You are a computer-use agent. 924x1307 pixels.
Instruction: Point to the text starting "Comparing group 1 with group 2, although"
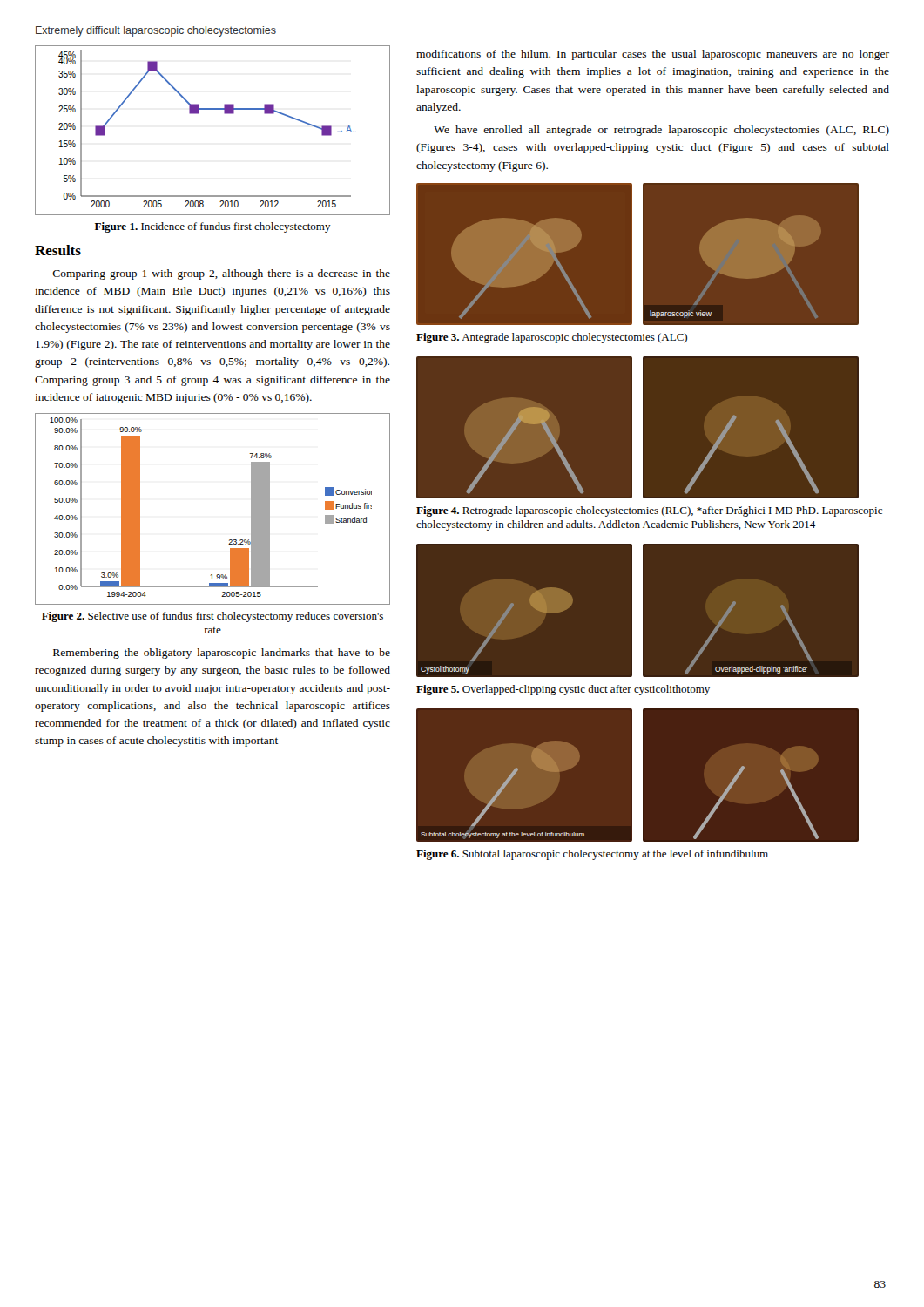[x=212, y=336]
